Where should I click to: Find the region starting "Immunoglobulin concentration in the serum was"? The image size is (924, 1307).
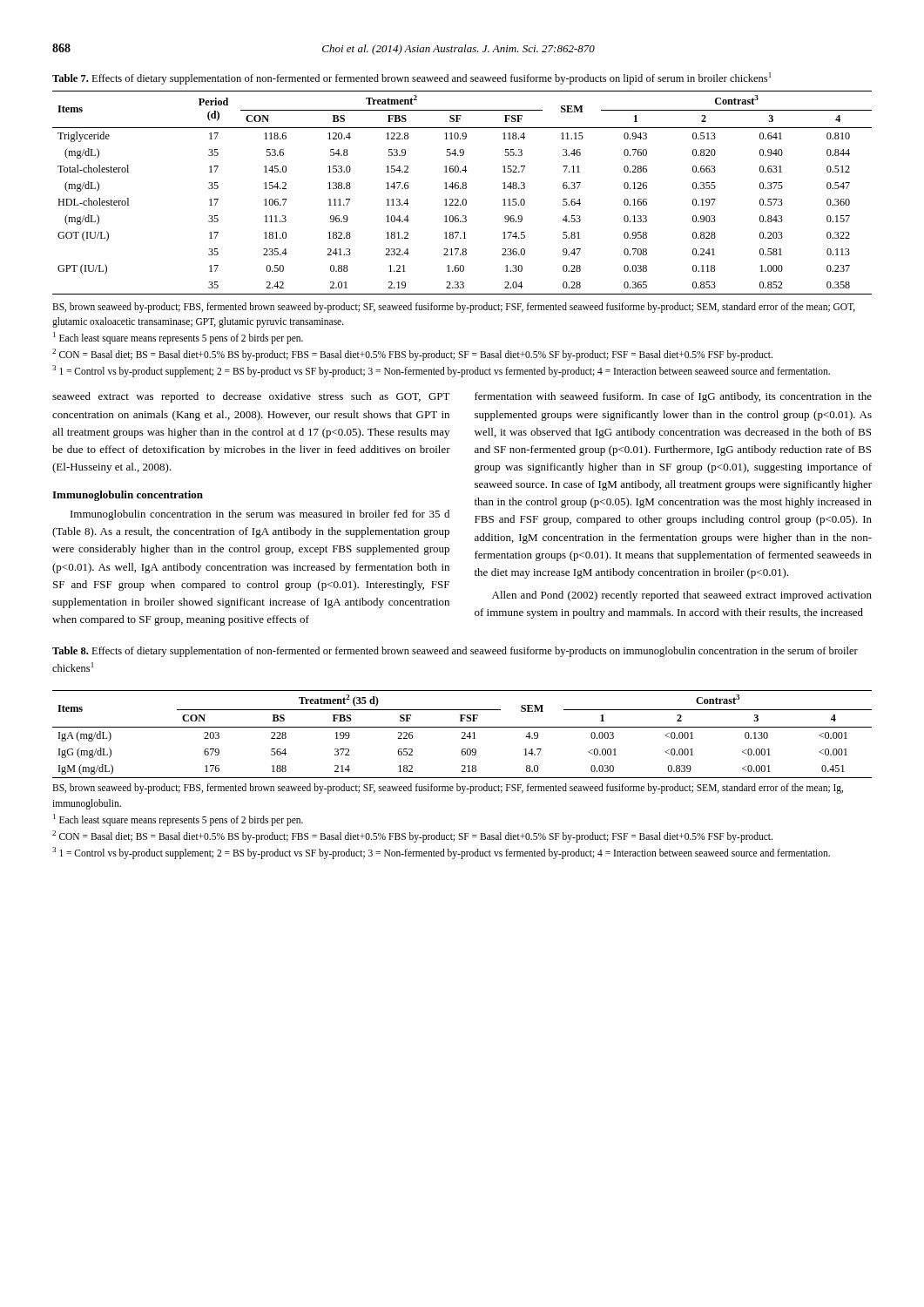251,567
